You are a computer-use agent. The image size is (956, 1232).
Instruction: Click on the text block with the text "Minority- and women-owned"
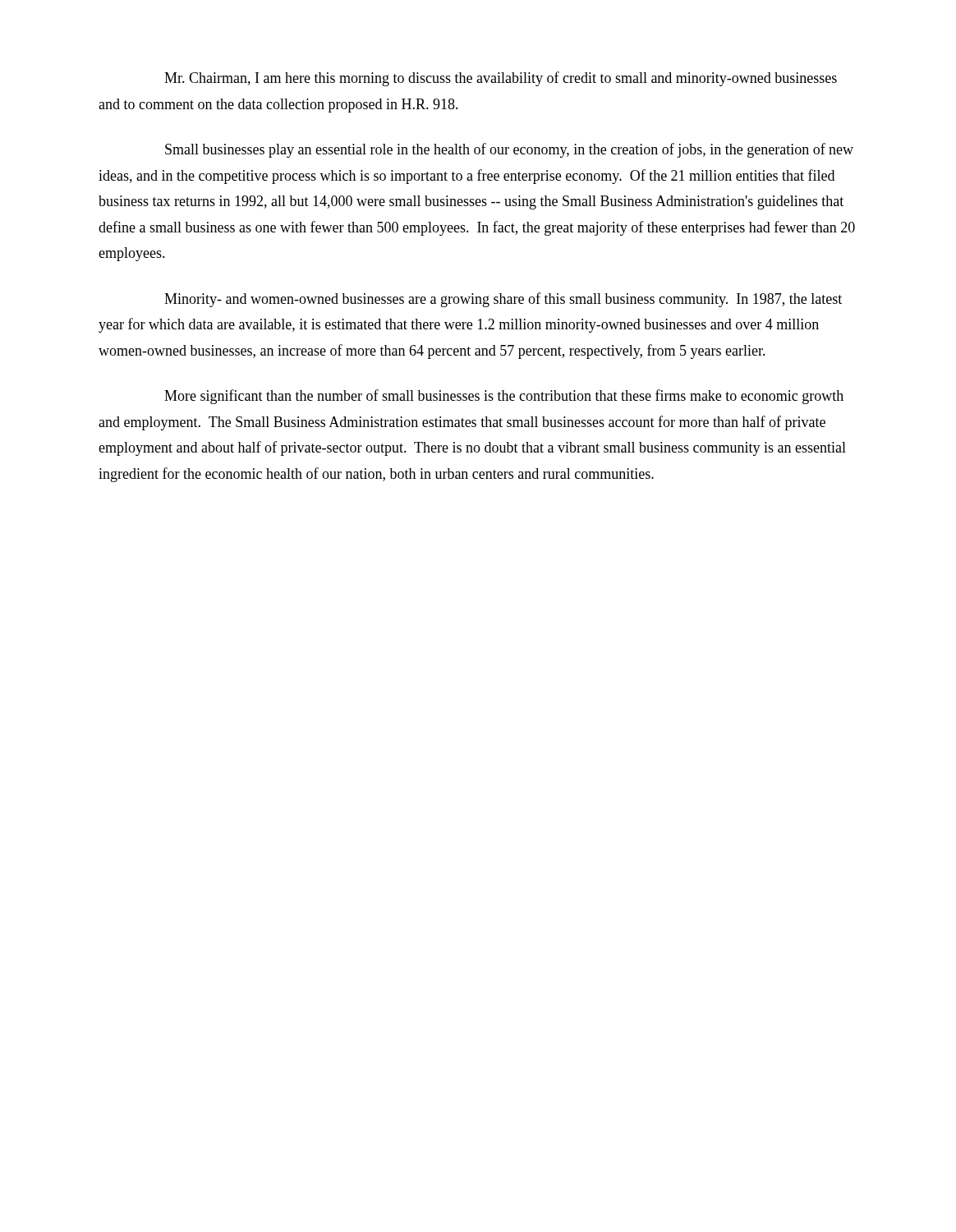click(470, 324)
